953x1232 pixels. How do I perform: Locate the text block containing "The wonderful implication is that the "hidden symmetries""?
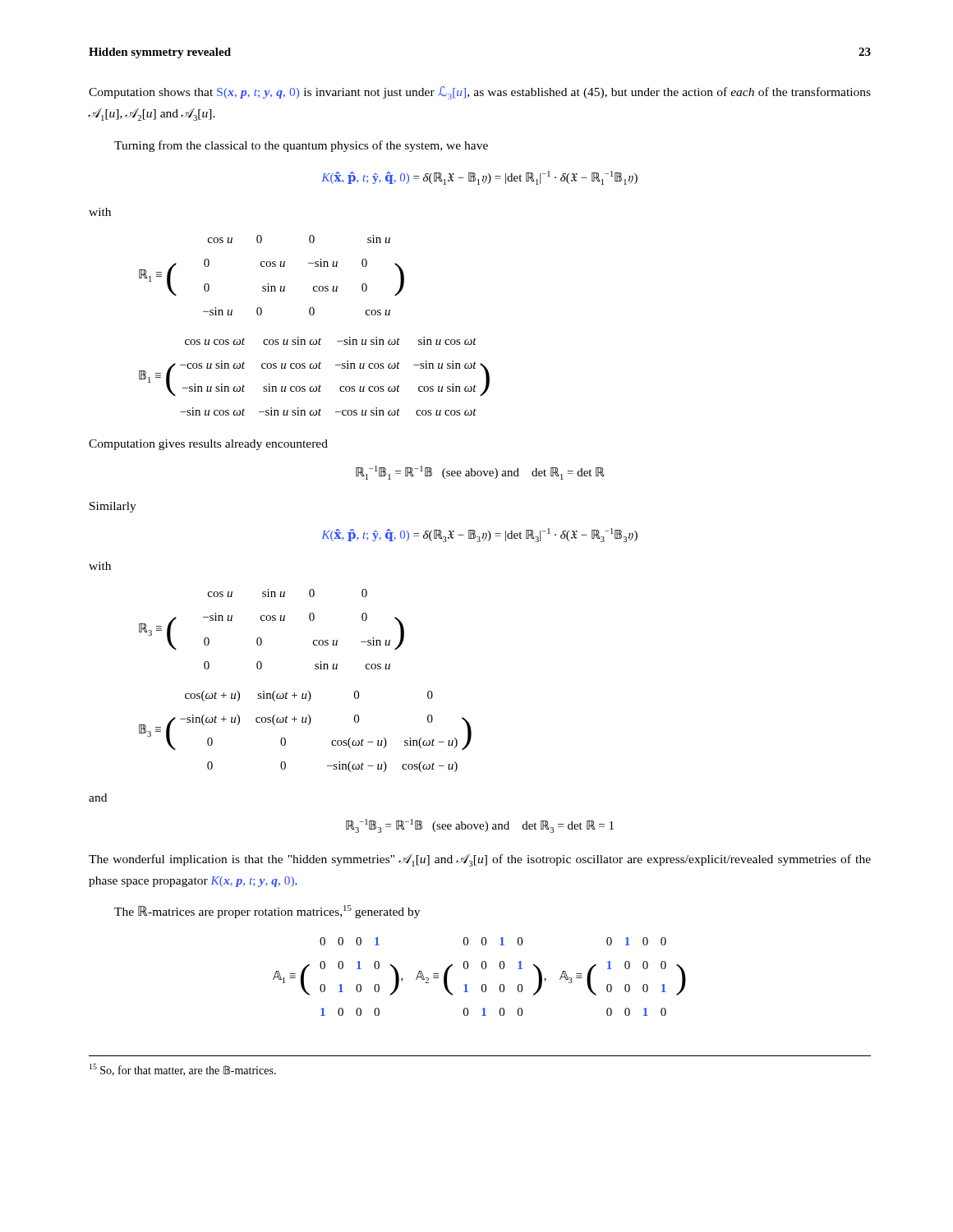(x=480, y=869)
